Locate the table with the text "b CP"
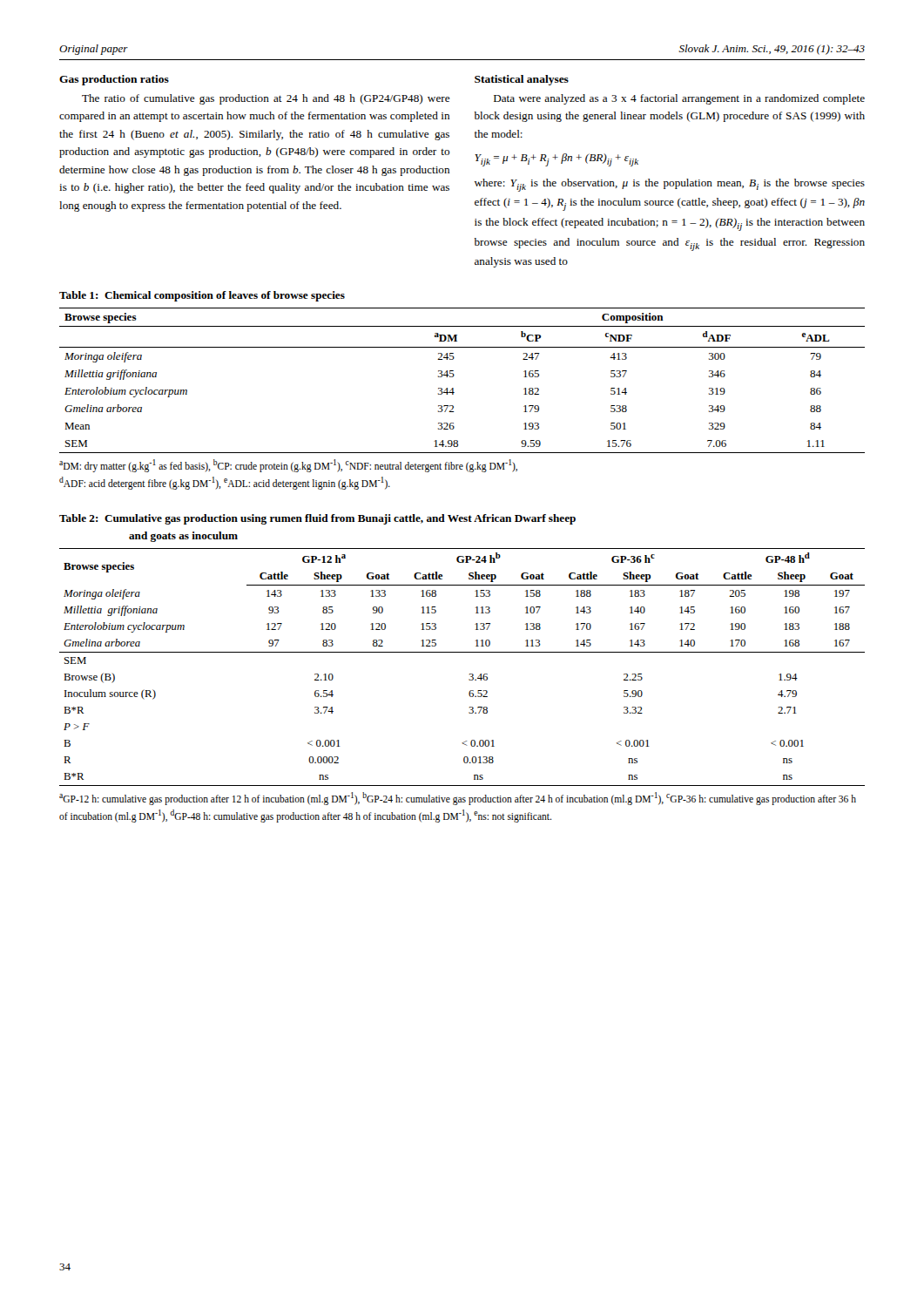 pos(462,380)
